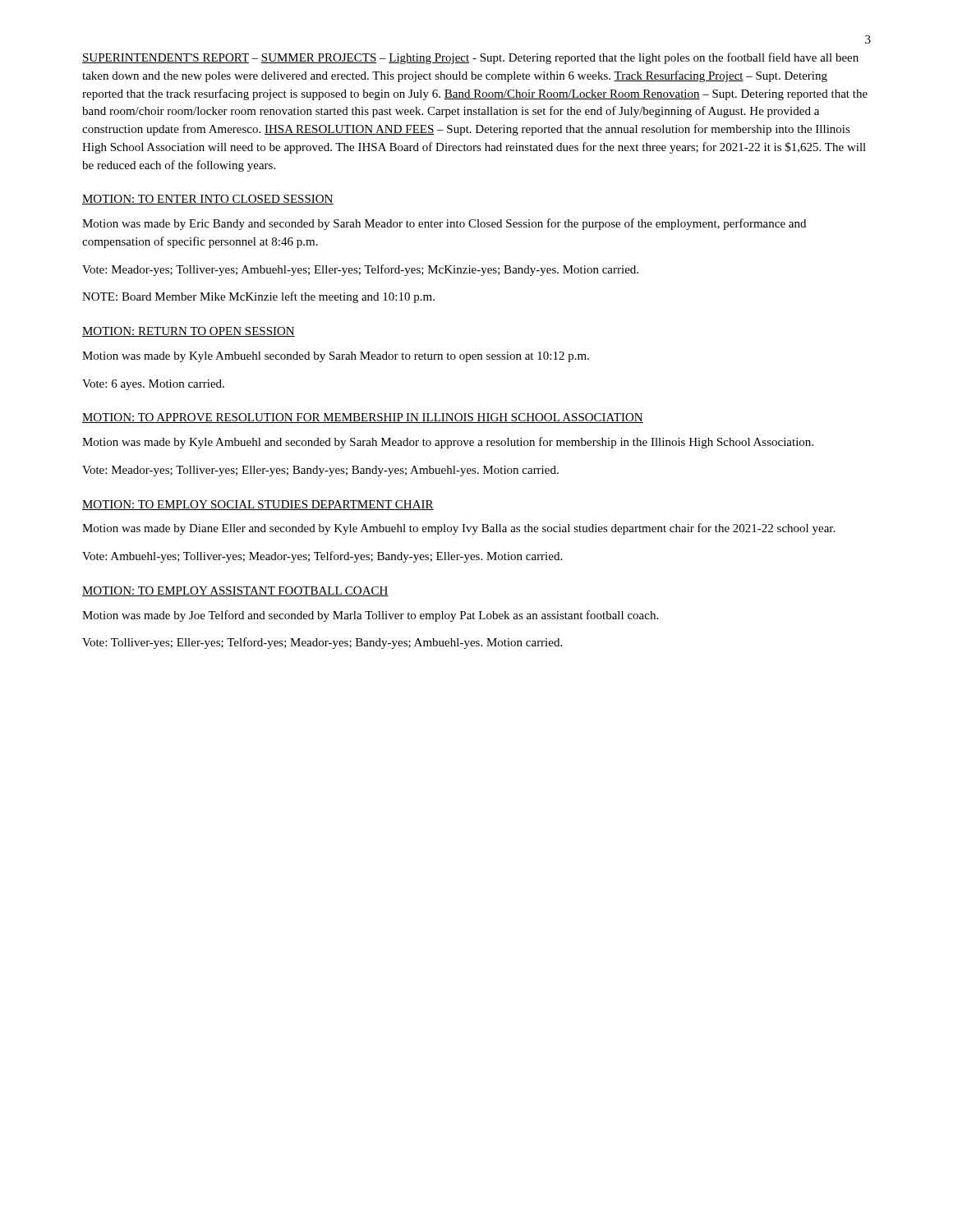The height and width of the screenshot is (1232, 953).
Task: Locate the block of text that opens with "Vote: Ambuehl-yes; Tolliver-yes; Meador-yes;"
Action: pyautogui.click(x=323, y=556)
